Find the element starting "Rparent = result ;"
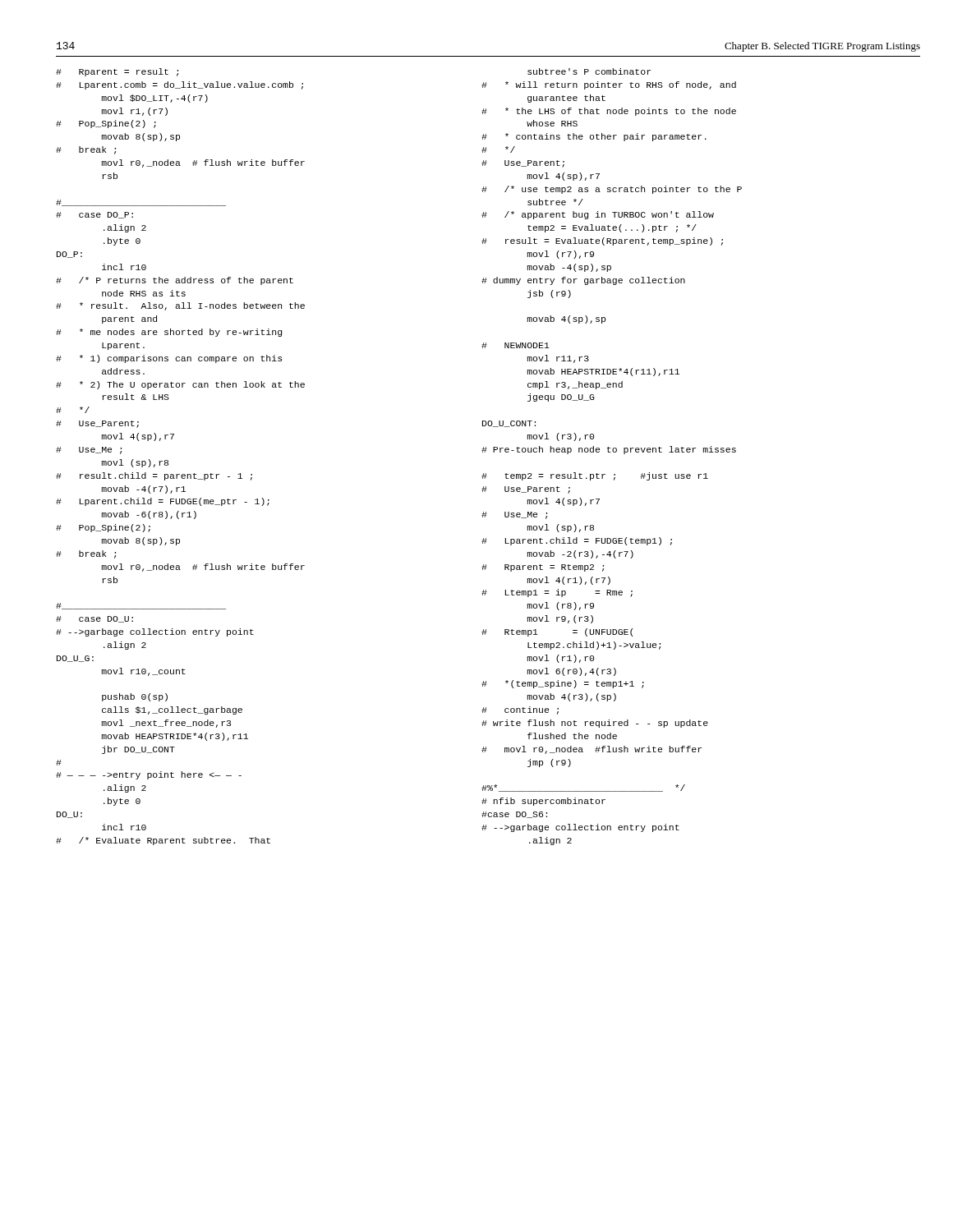 tap(117, 72)
